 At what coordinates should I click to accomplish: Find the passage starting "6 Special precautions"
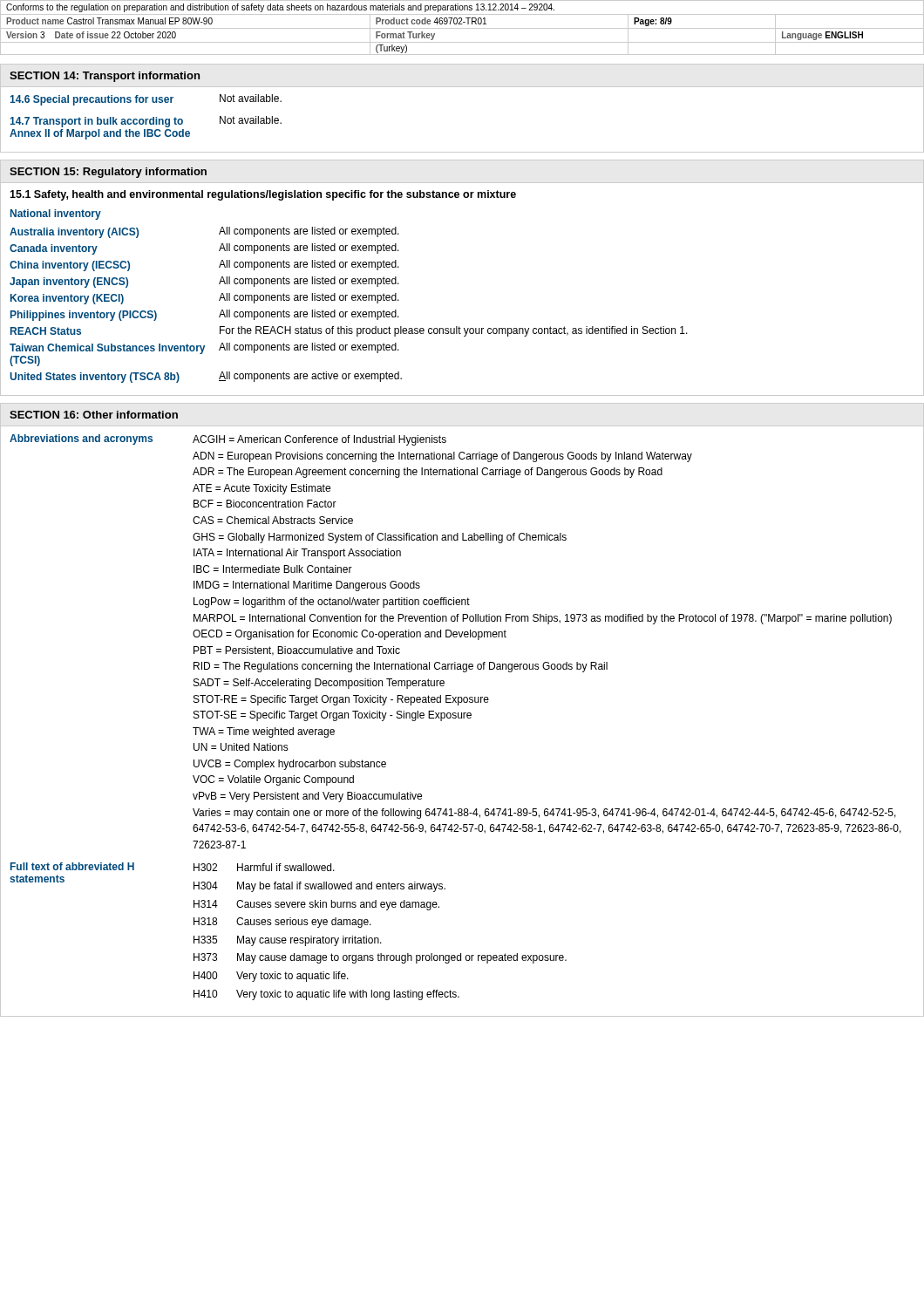tap(146, 100)
